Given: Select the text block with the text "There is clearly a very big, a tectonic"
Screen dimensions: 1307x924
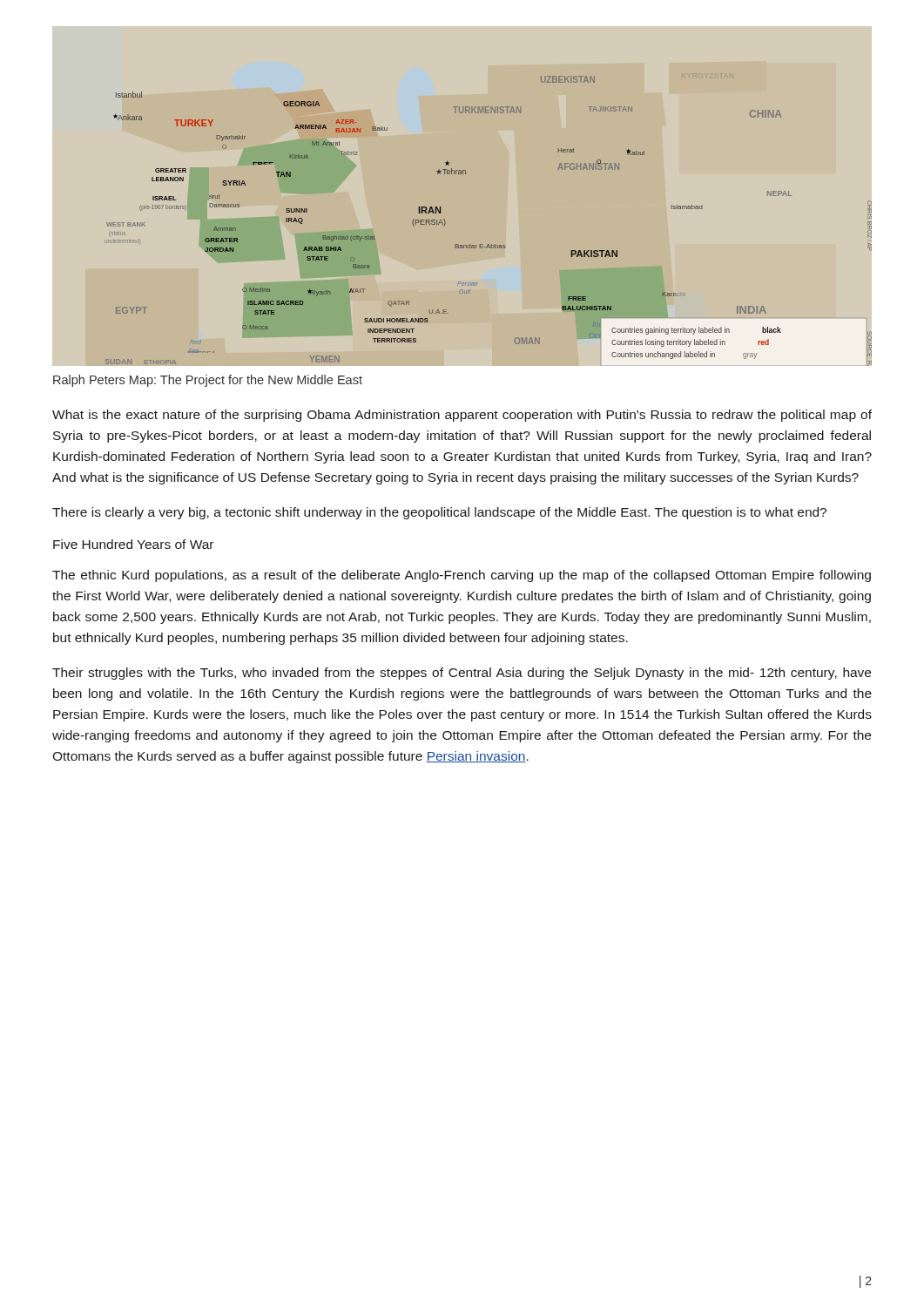Looking at the screenshot, I should 440,512.
